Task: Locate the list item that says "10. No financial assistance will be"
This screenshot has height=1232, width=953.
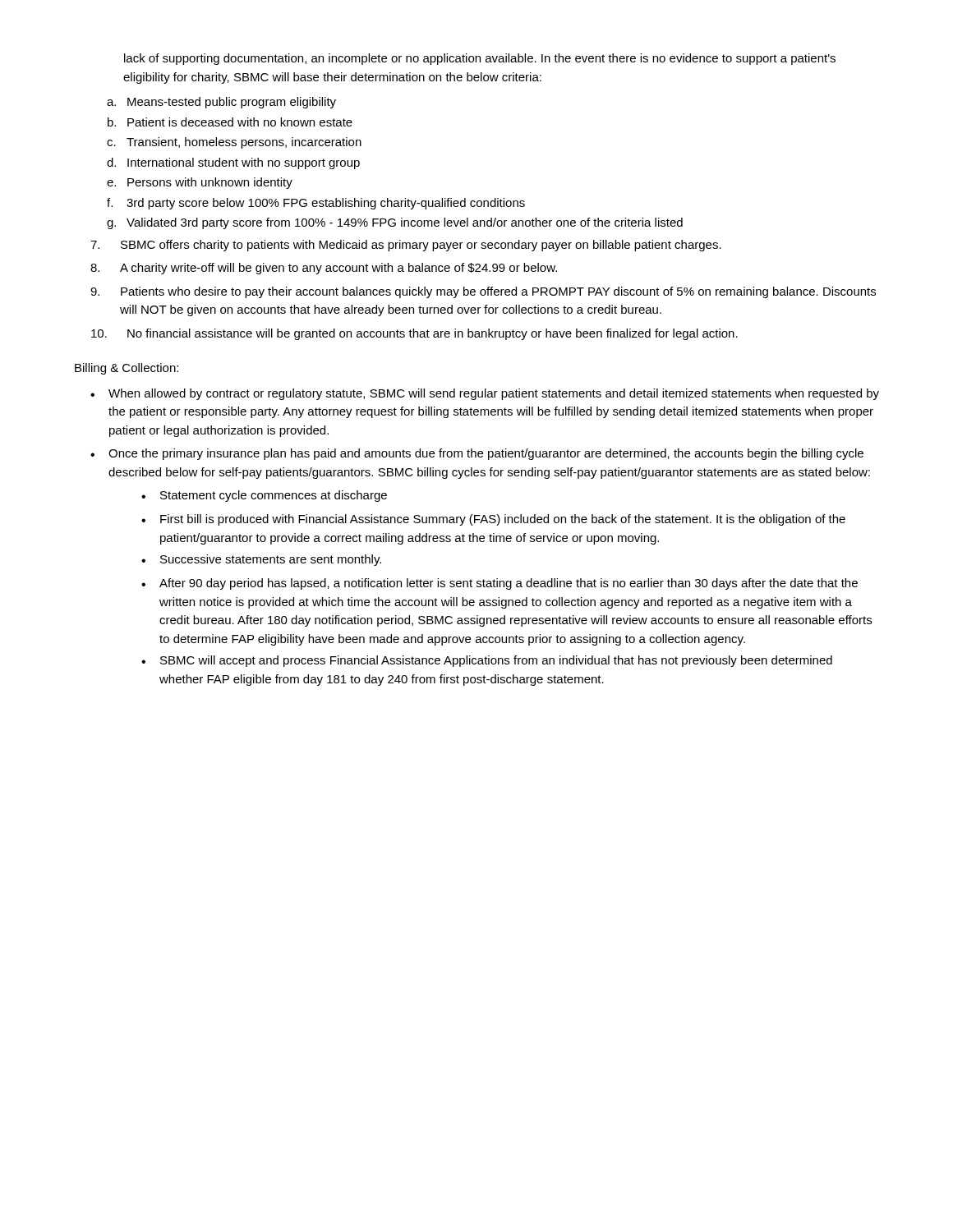Action: pos(485,333)
